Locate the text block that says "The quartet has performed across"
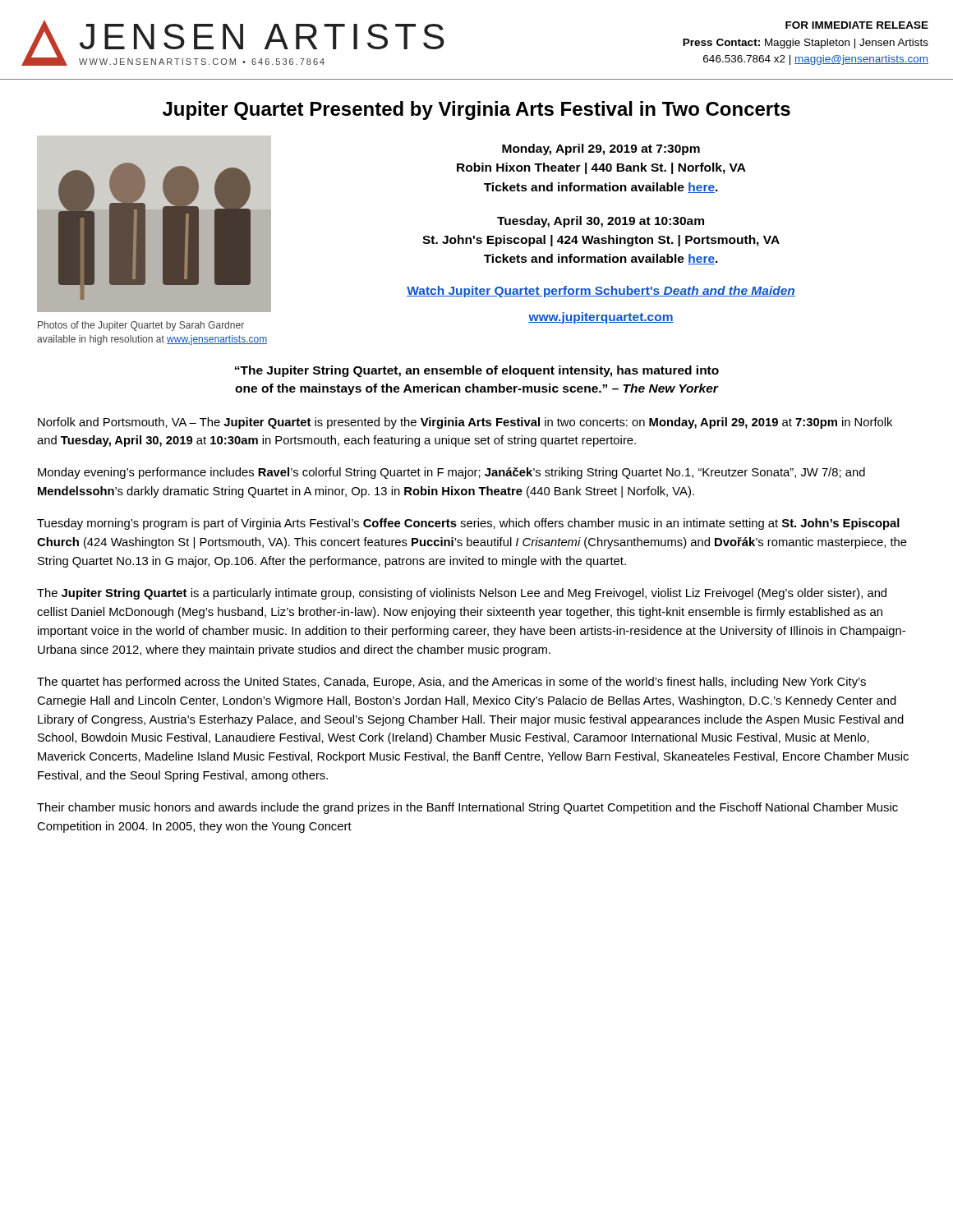Viewport: 953px width, 1232px height. click(473, 729)
